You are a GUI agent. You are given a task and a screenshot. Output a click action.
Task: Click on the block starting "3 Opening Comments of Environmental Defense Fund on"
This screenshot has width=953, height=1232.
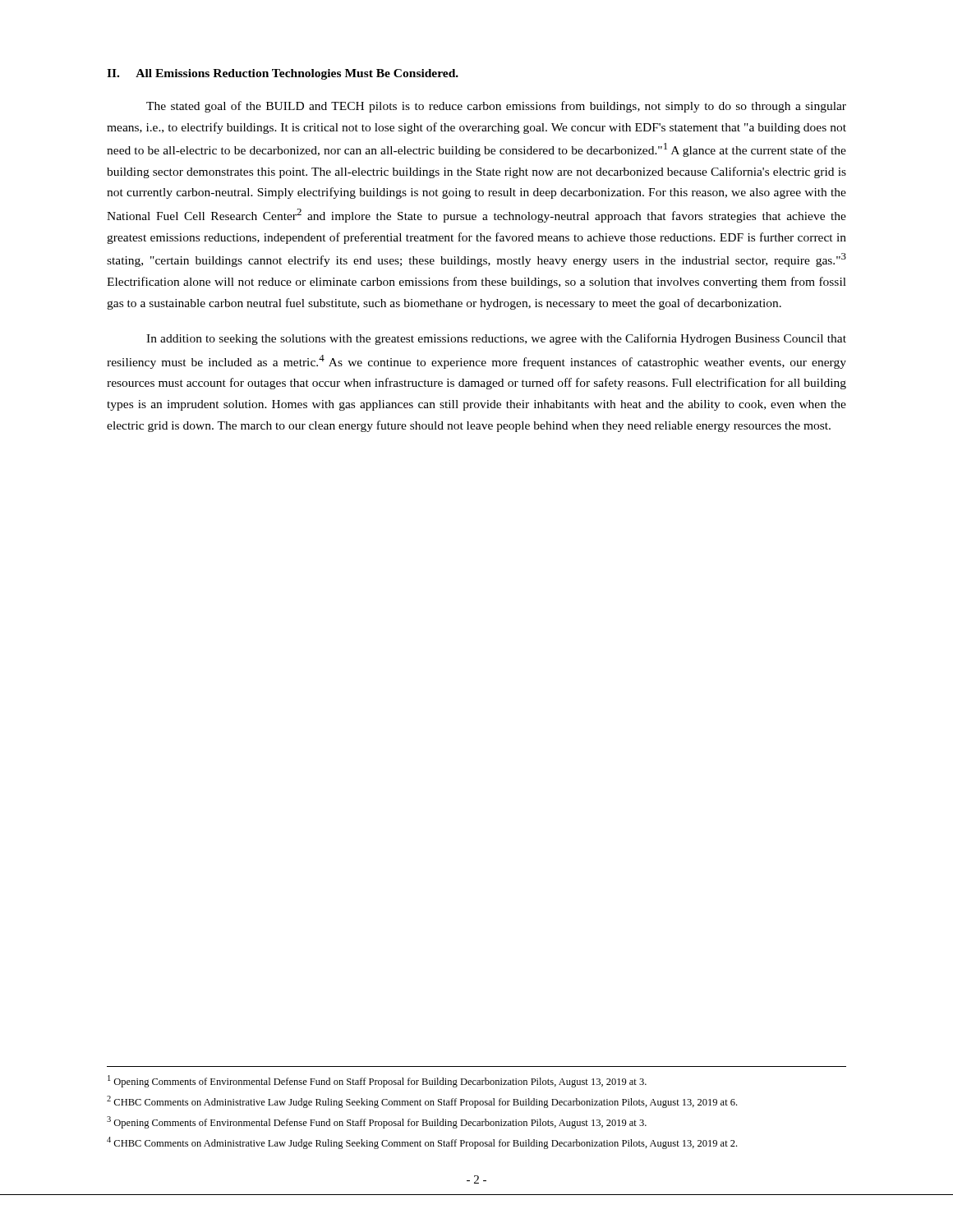(x=377, y=1122)
